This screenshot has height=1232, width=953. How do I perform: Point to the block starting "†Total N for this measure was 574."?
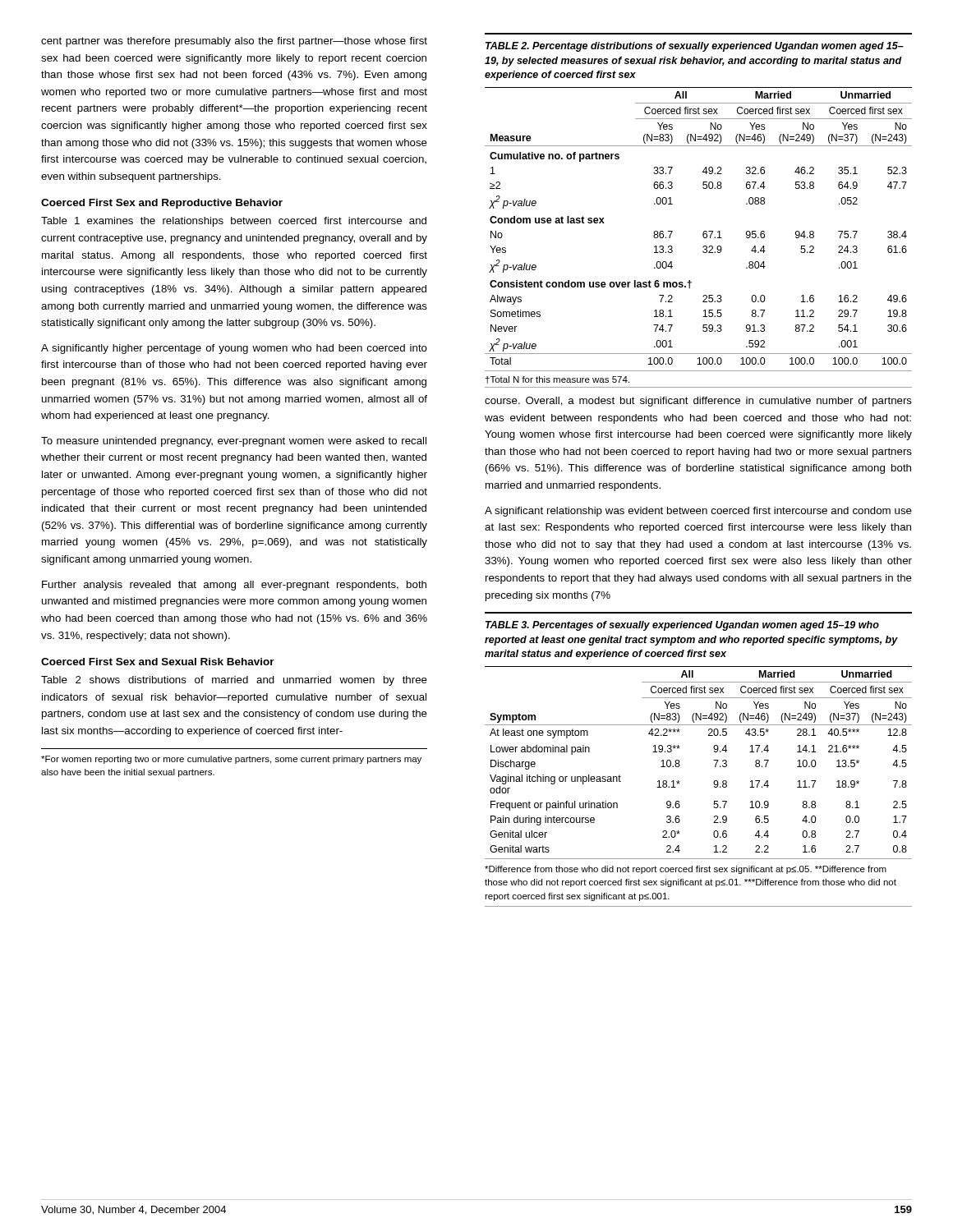[x=557, y=379]
